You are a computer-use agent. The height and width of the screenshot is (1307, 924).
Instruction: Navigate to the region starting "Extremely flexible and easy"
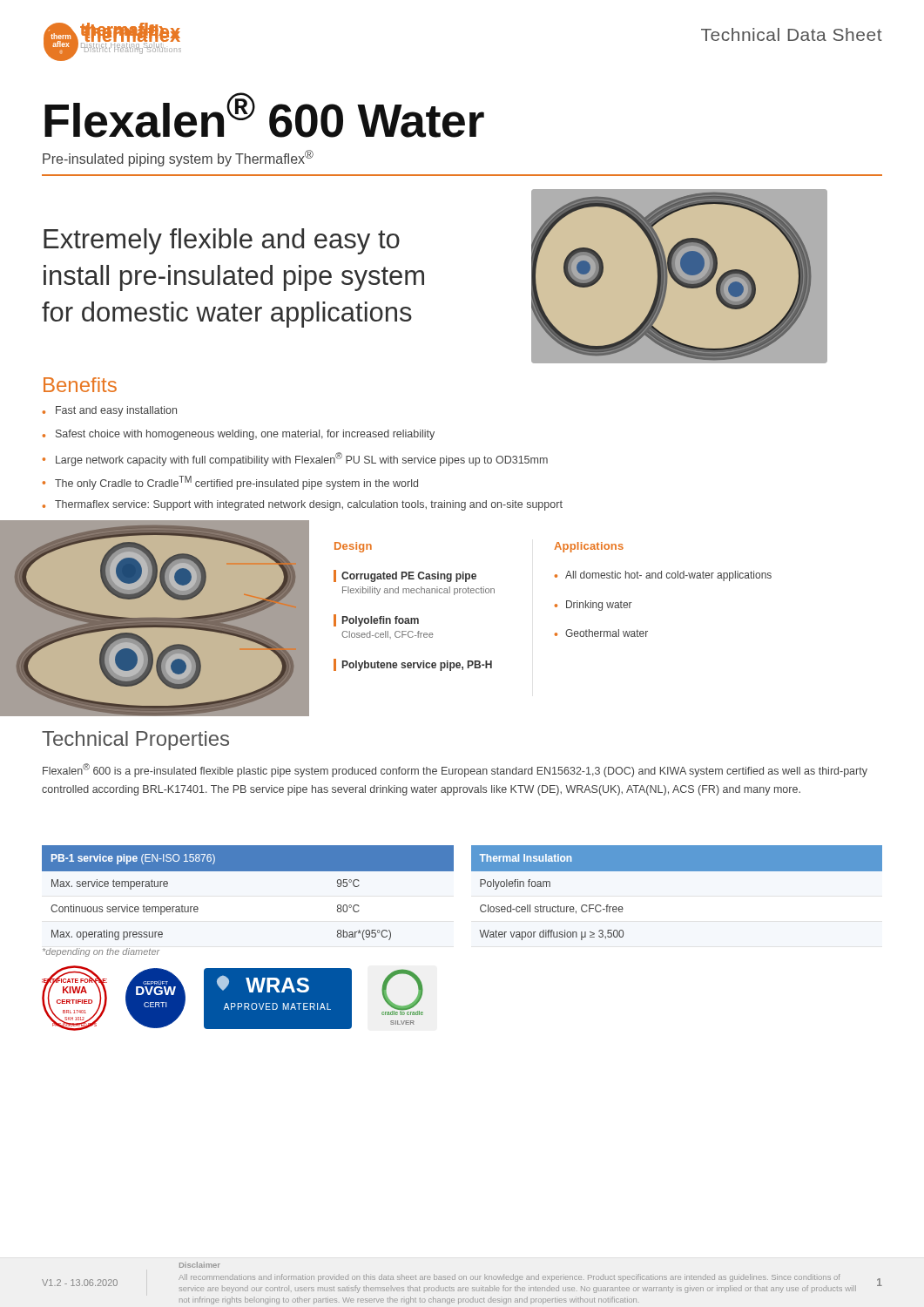click(234, 276)
